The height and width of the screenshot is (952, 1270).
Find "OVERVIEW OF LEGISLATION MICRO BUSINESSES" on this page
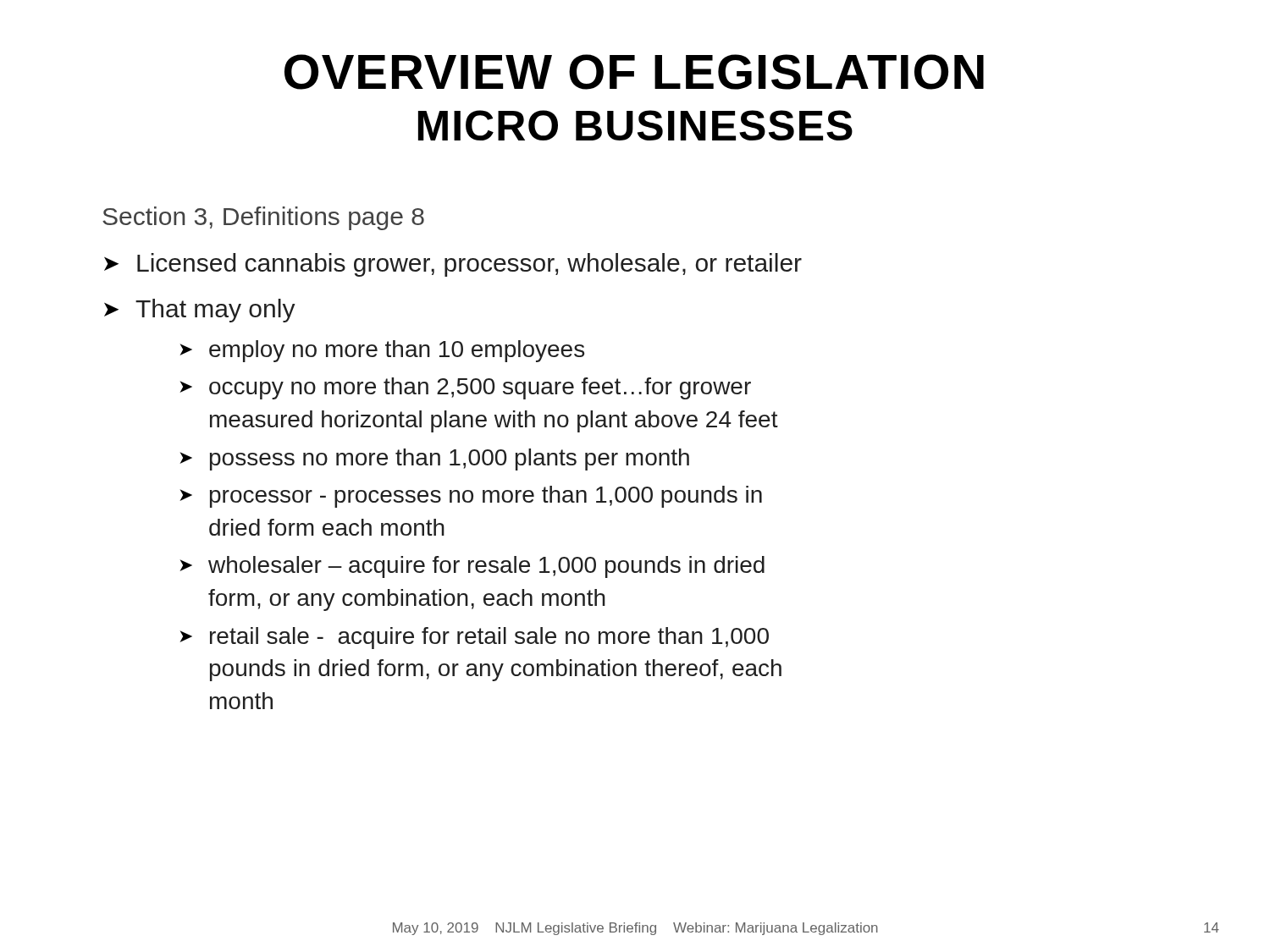pyautogui.click(x=635, y=98)
